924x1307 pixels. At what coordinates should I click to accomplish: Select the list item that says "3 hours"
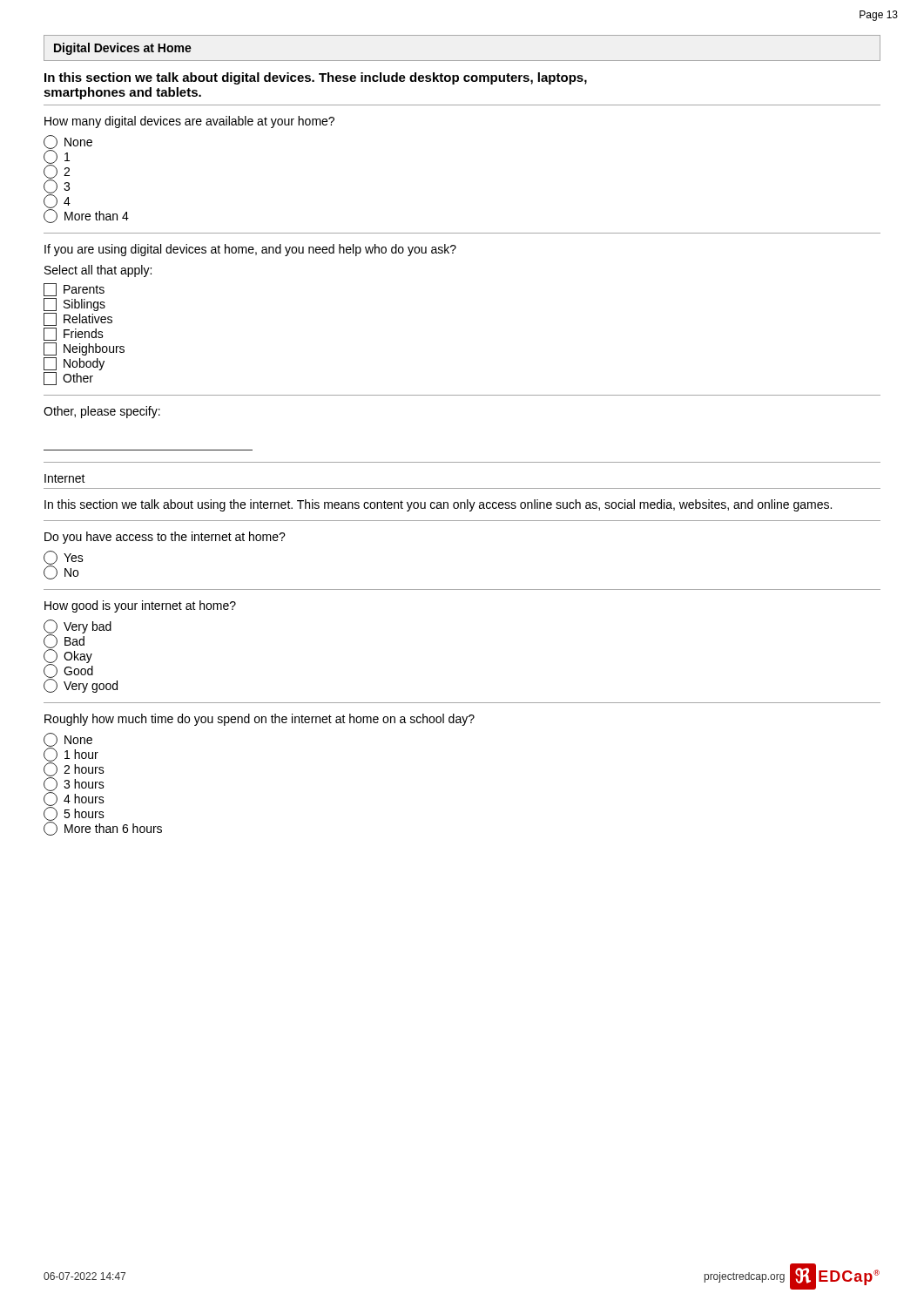74,784
